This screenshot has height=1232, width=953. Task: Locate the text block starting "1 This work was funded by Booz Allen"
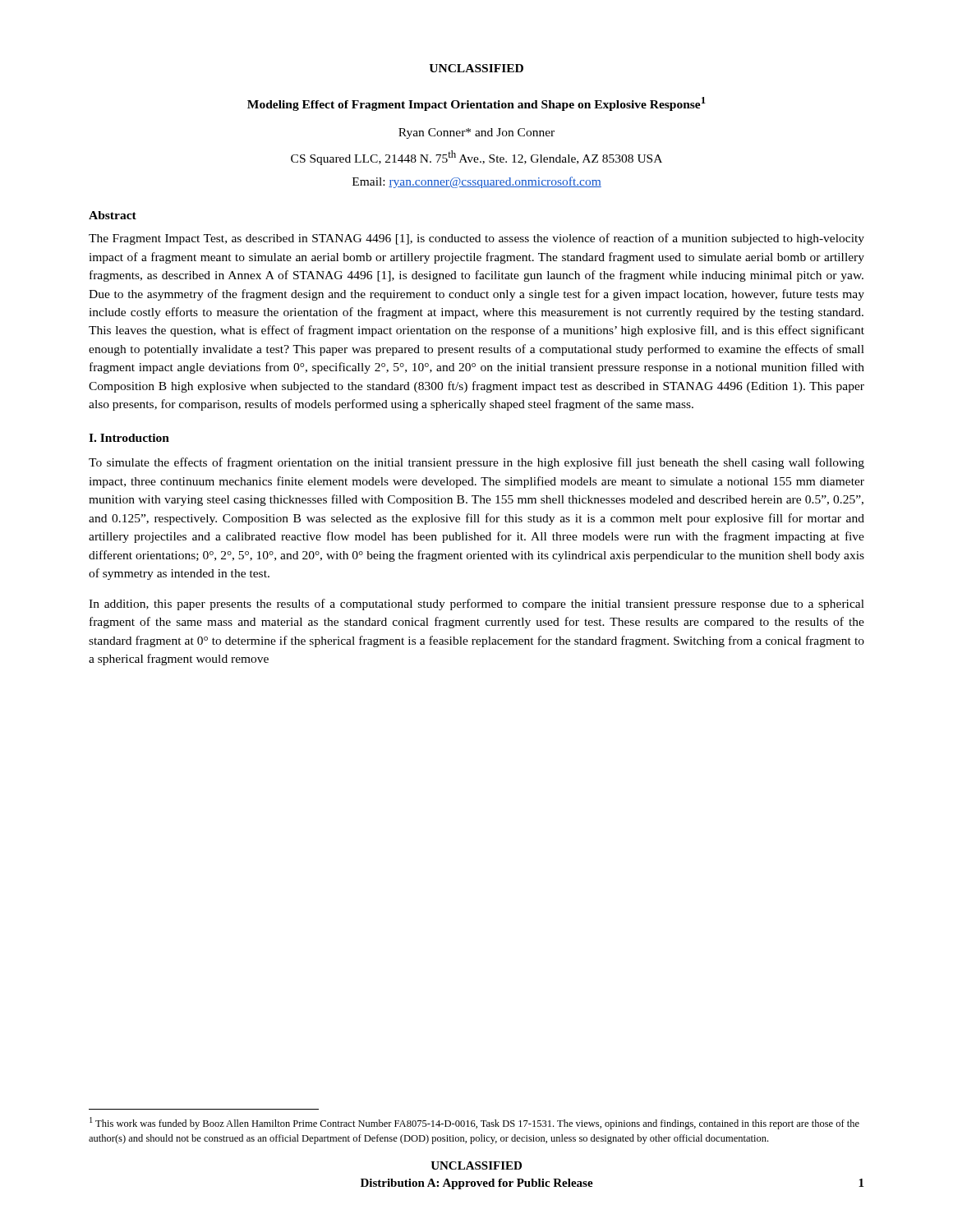pyautogui.click(x=474, y=1129)
